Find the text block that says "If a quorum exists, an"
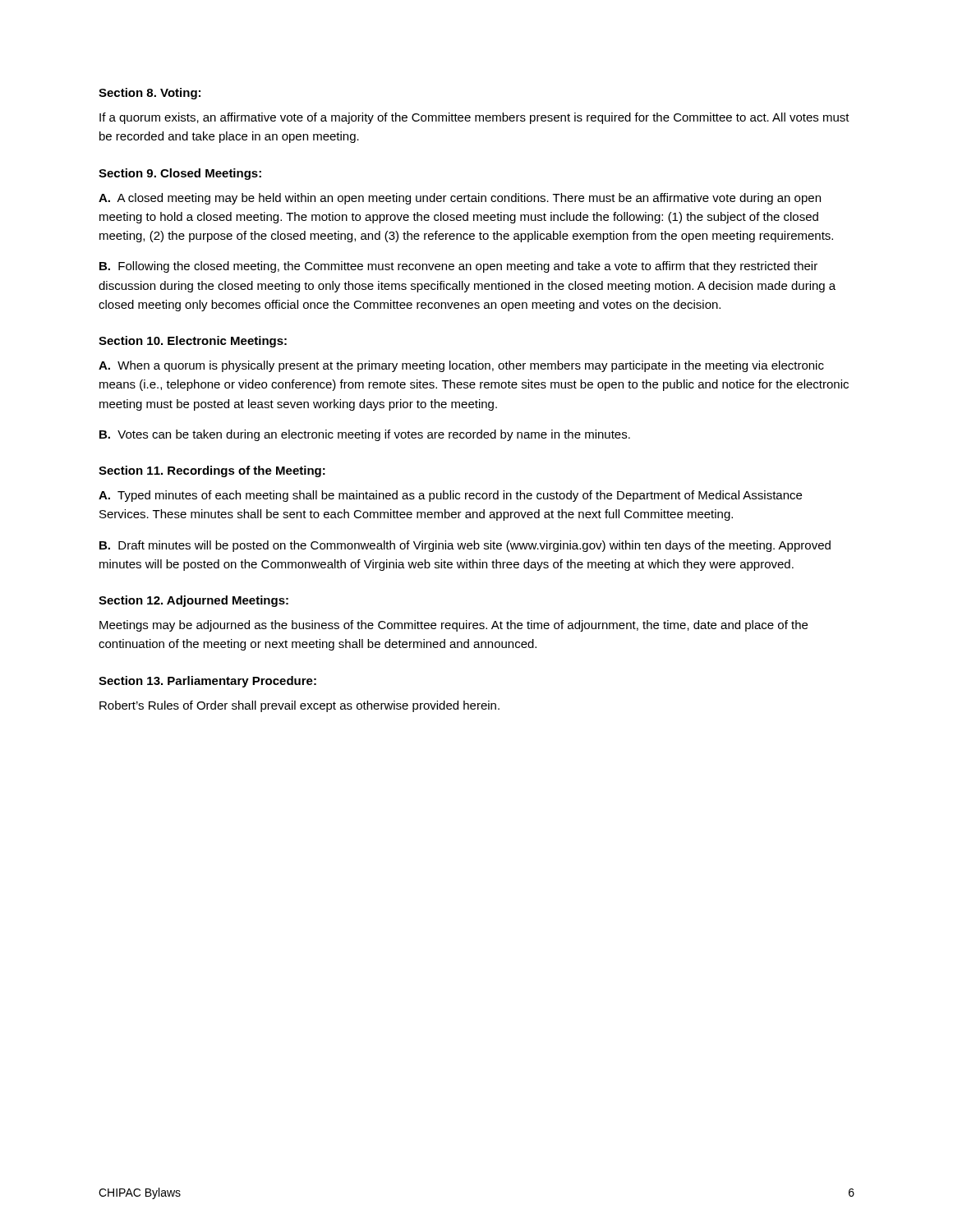This screenshot has height=1232, width=953. (x=474, y=127)
